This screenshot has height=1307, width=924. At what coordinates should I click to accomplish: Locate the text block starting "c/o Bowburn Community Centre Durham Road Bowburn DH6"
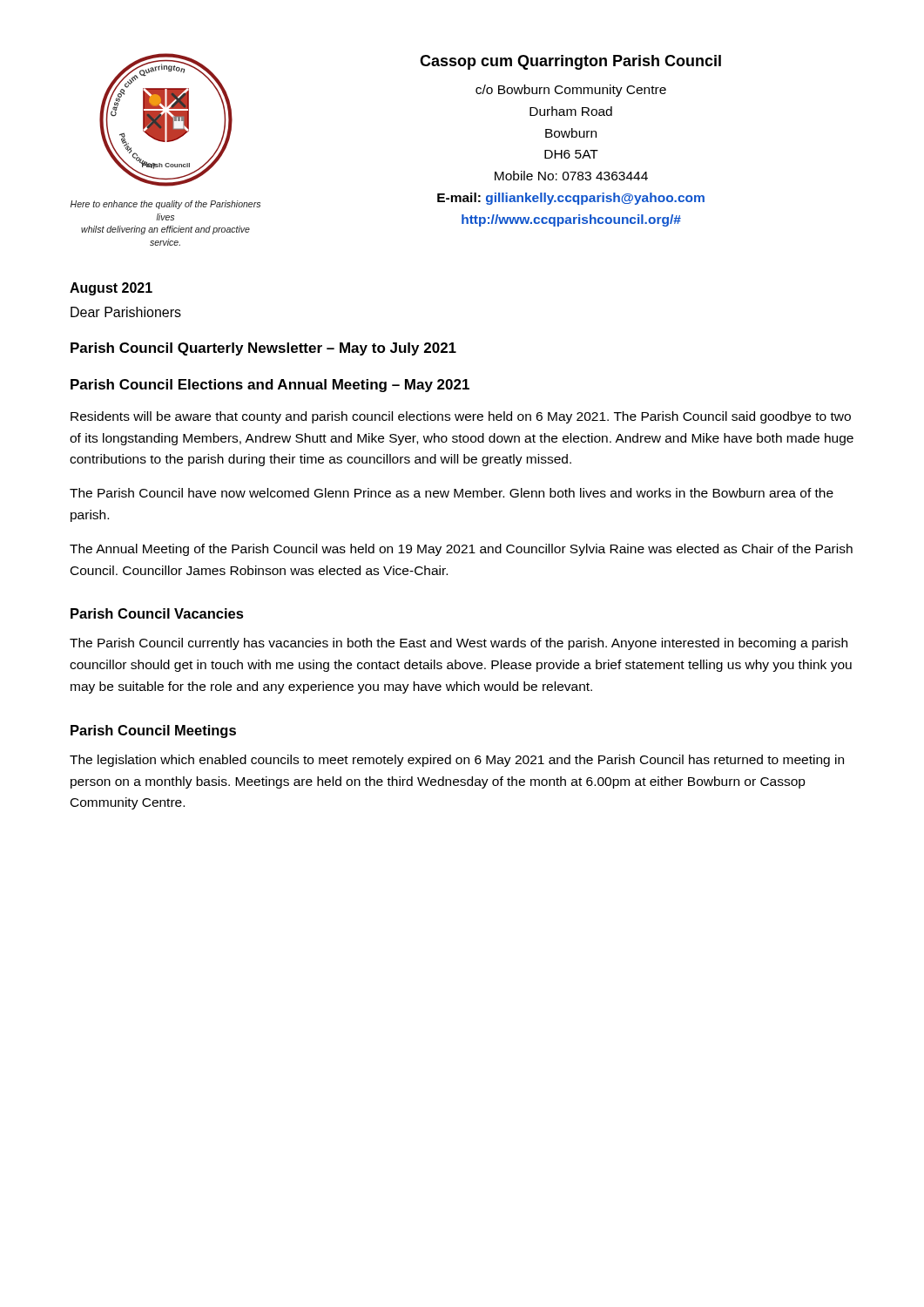(571, 154)
